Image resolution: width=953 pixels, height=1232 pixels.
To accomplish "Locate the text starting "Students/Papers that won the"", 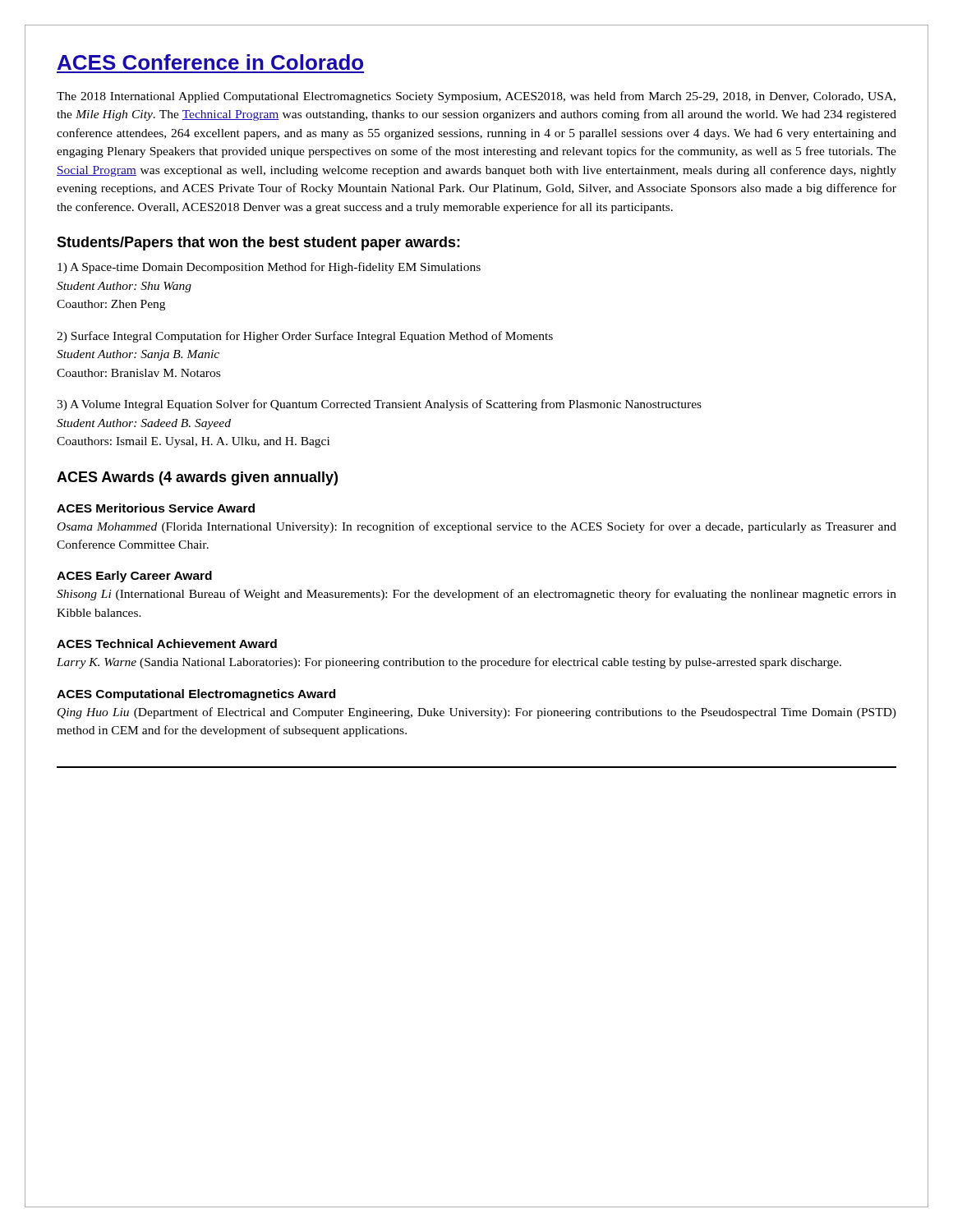I will pyautogui.click(x=259, y=243).
